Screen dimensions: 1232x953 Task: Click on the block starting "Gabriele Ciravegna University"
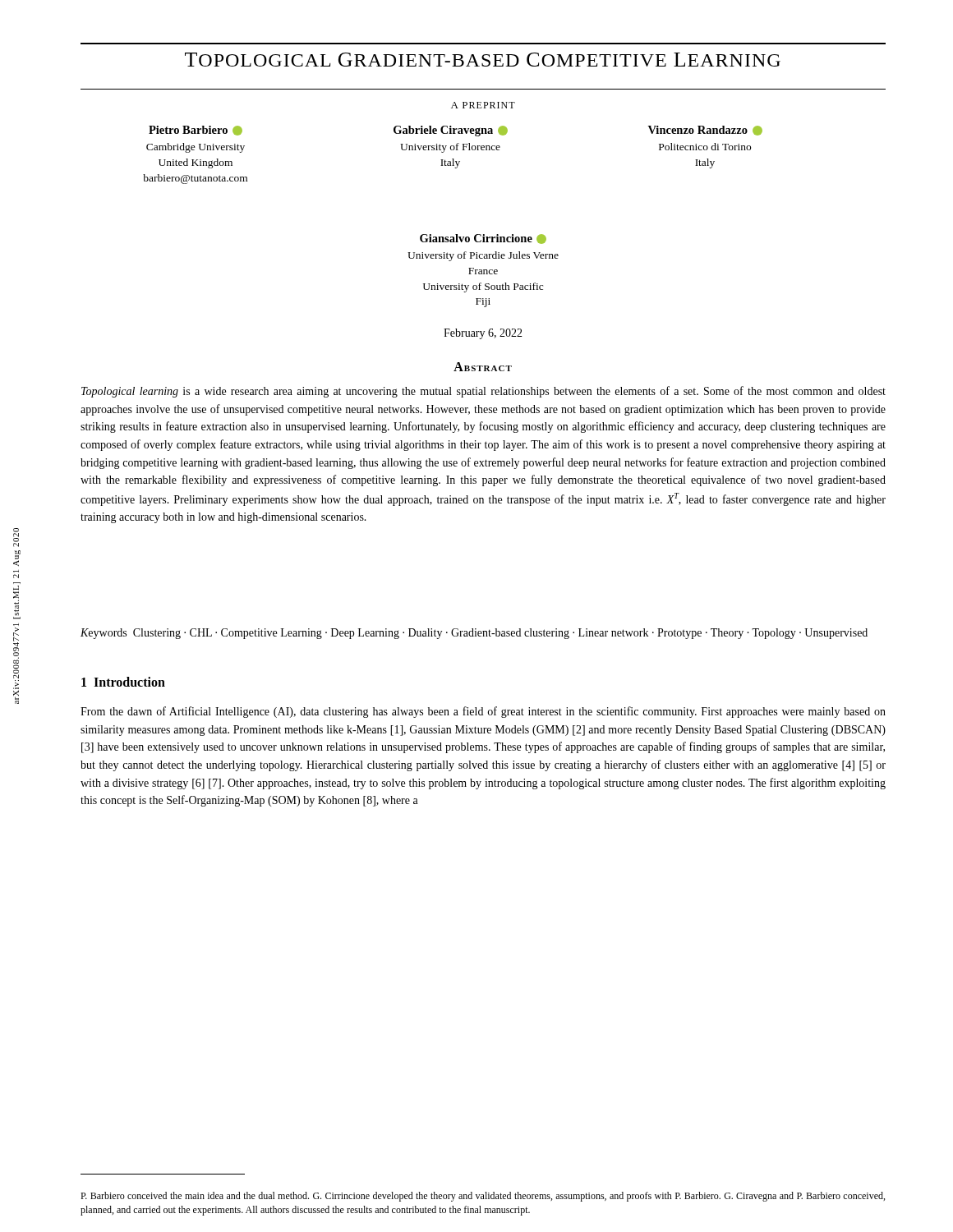[x=450, y=146]
